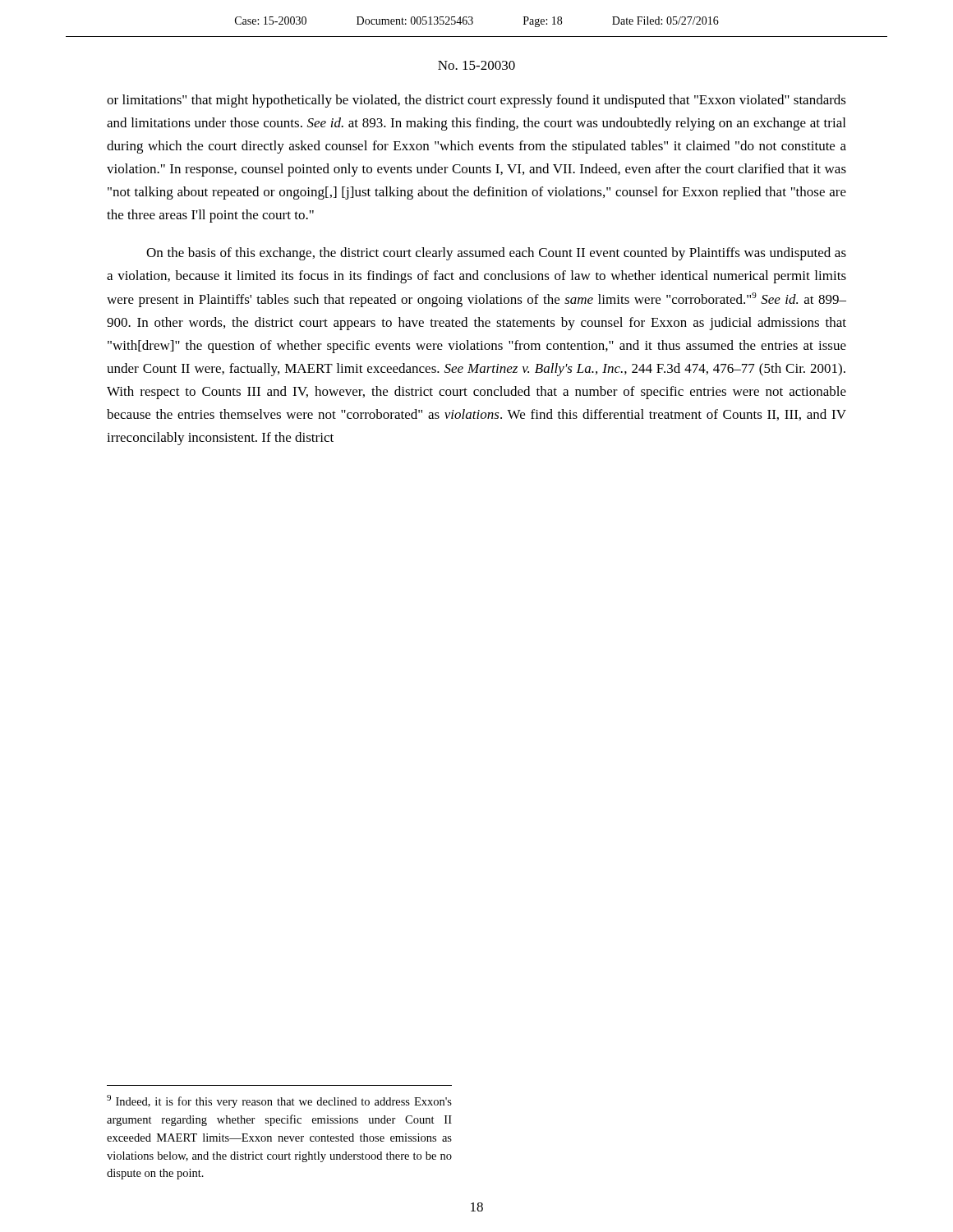
Task: Select the footnote containing "9 Indeed, it is"
Action: 279,1137
